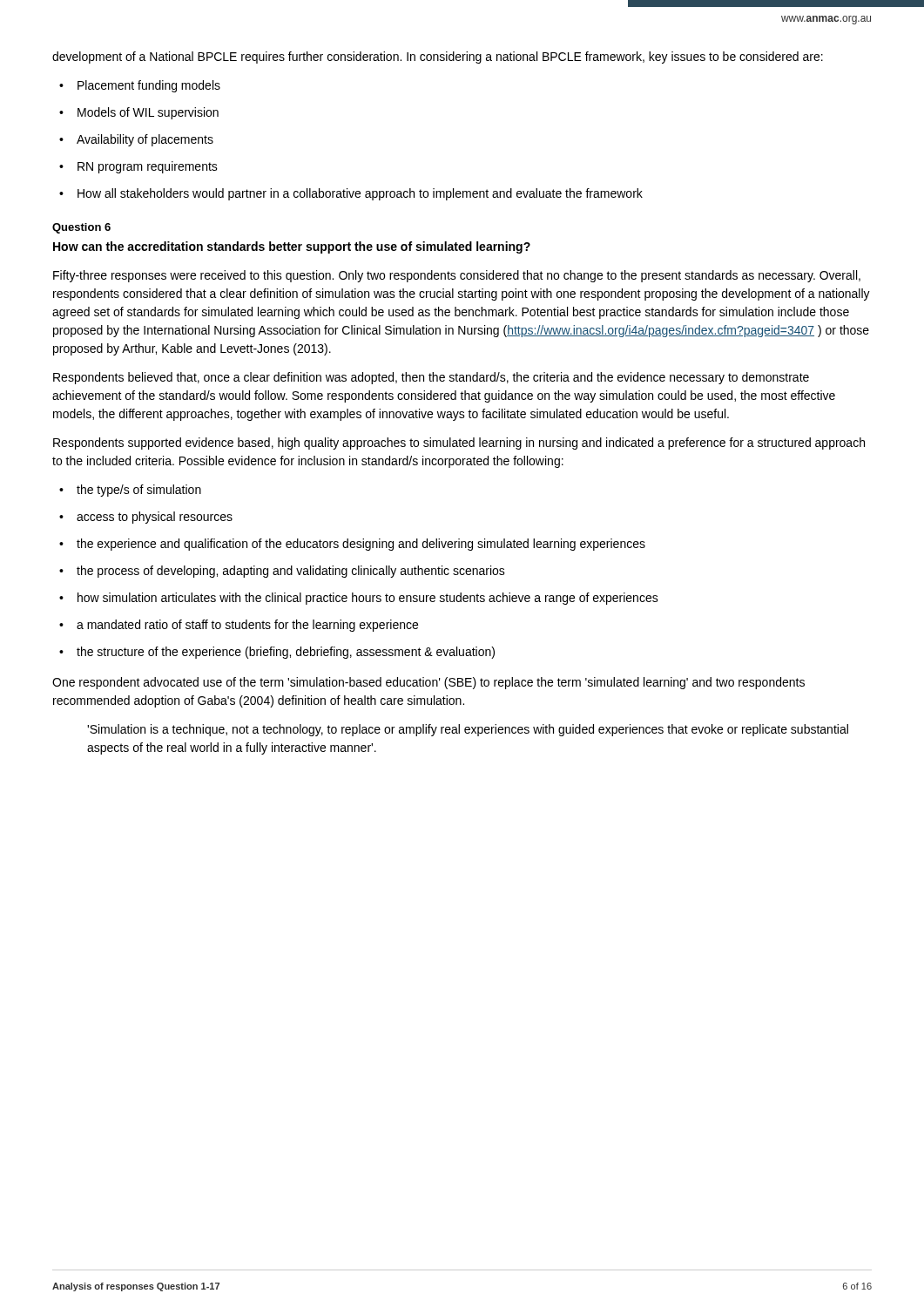Point to the block beginning "Fifty-three responses were received to this question. Only"
This screenshot has width=924, height=1307.
pos(462,312)
